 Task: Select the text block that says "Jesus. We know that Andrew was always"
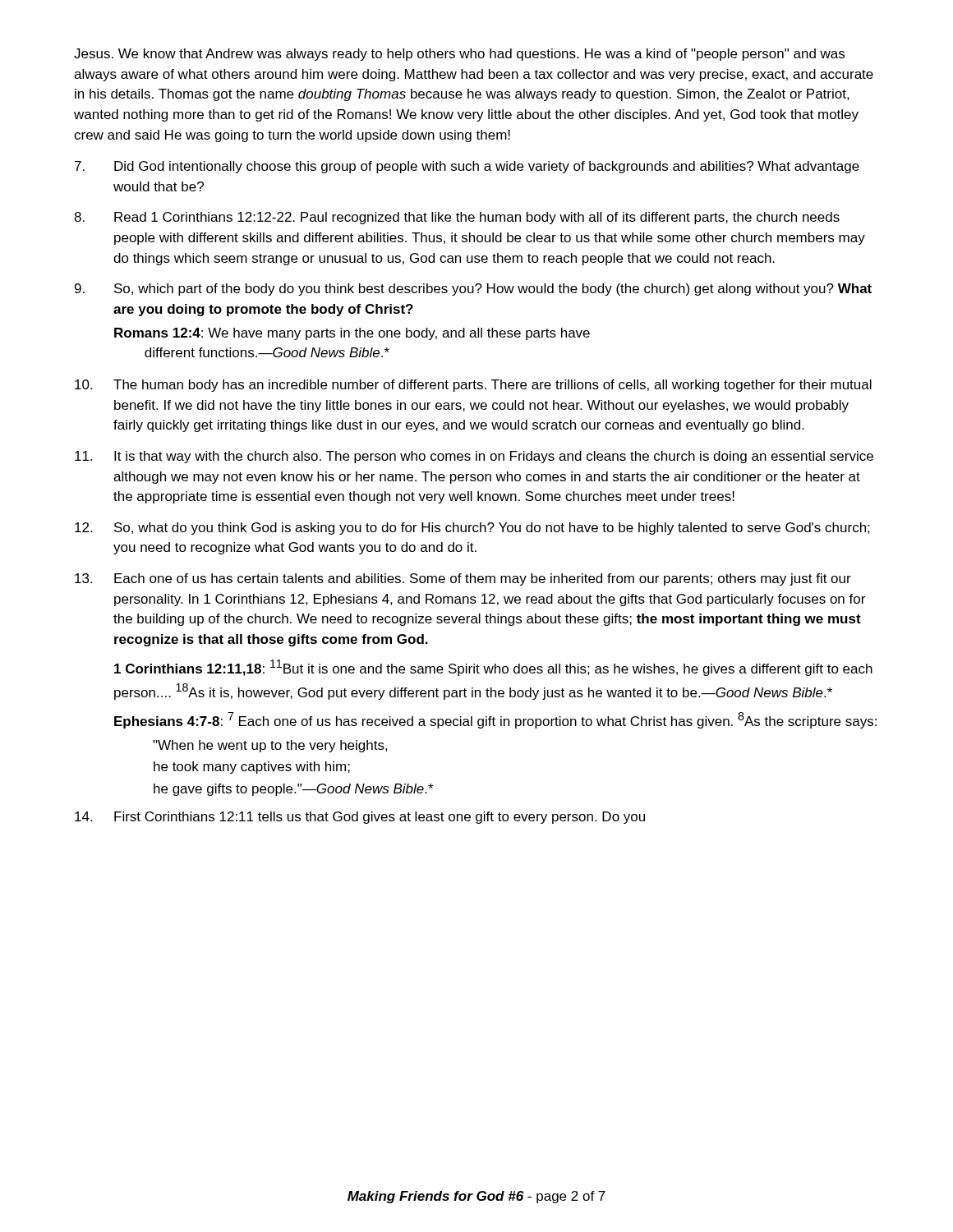[474, 94]
